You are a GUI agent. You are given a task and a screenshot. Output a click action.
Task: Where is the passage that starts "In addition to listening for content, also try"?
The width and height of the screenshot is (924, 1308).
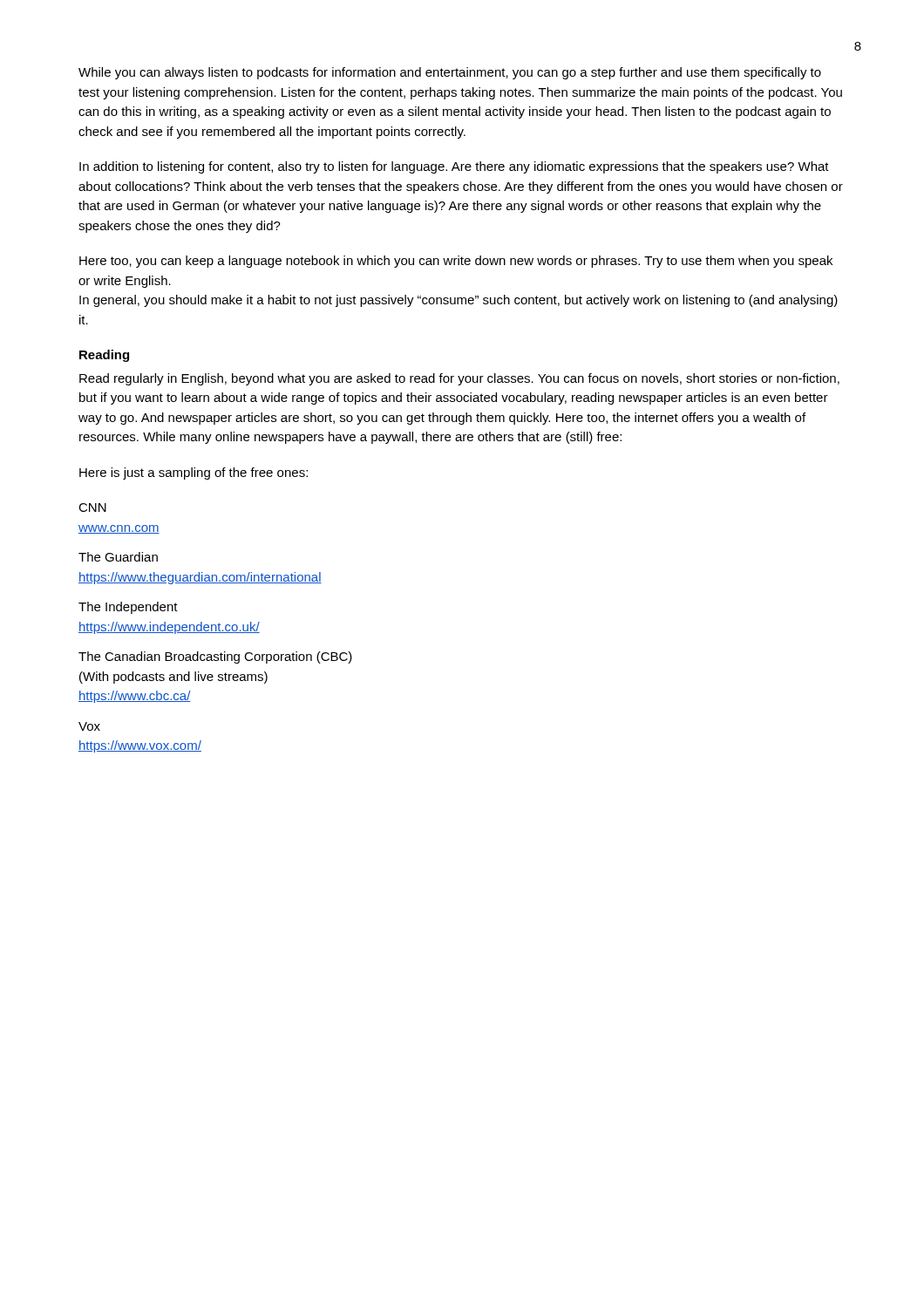coord(461,196)
